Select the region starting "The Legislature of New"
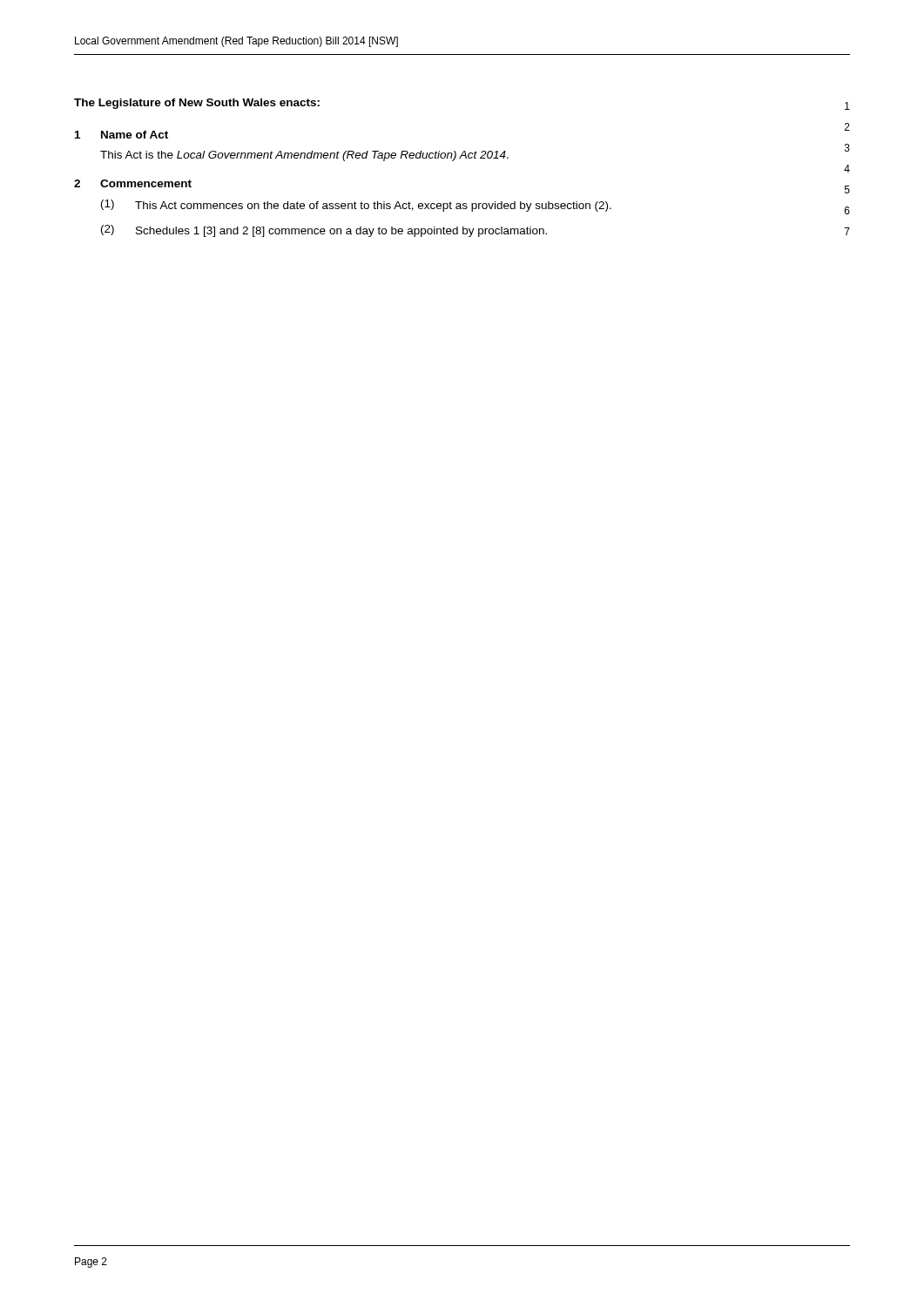This screenshot has height=1307, width=924. click(x=197, y=102)
